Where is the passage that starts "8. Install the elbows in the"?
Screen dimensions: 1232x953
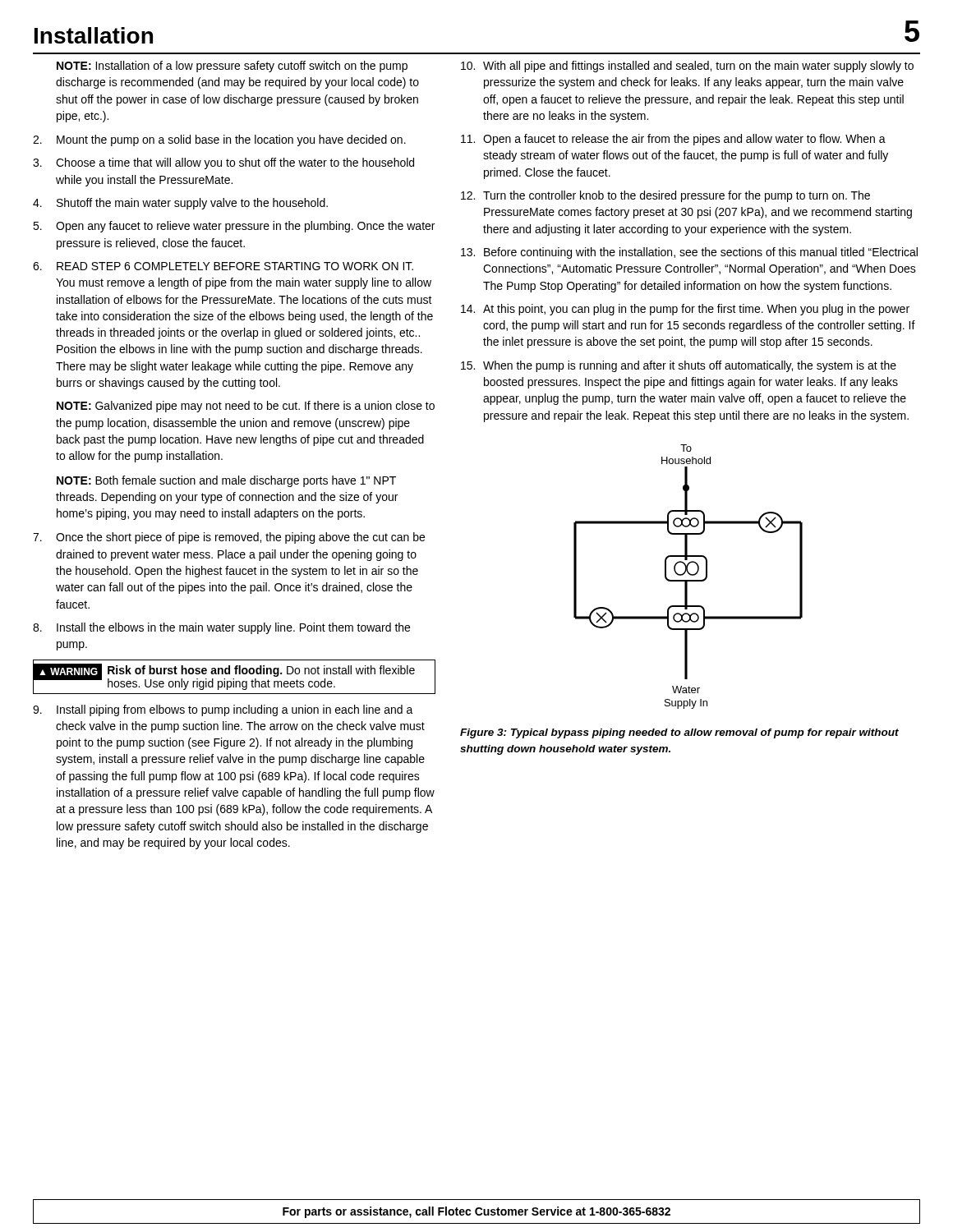pyautogui.click(x=234, y=636)
